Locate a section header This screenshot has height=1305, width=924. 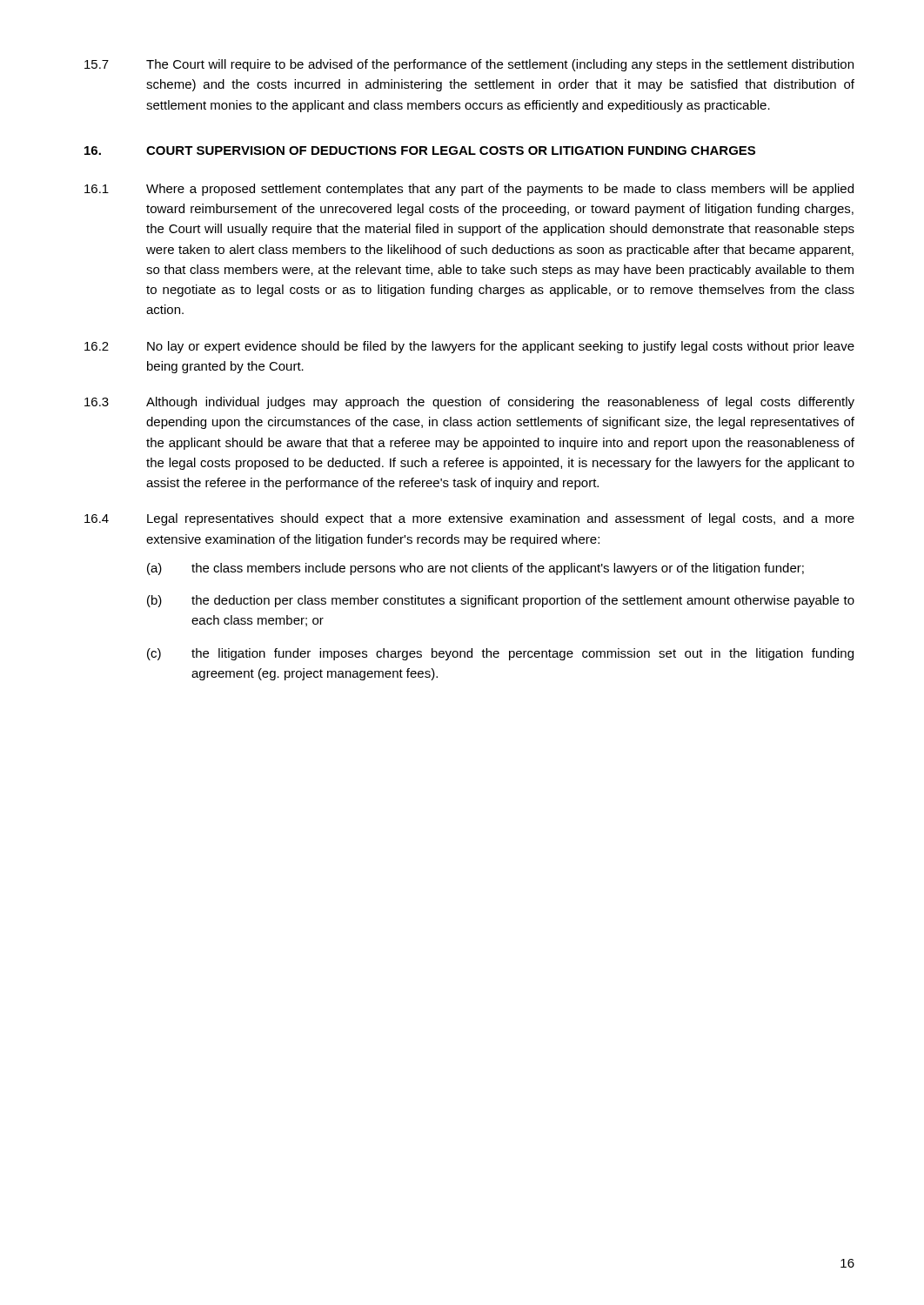click(x=469, y=150)
